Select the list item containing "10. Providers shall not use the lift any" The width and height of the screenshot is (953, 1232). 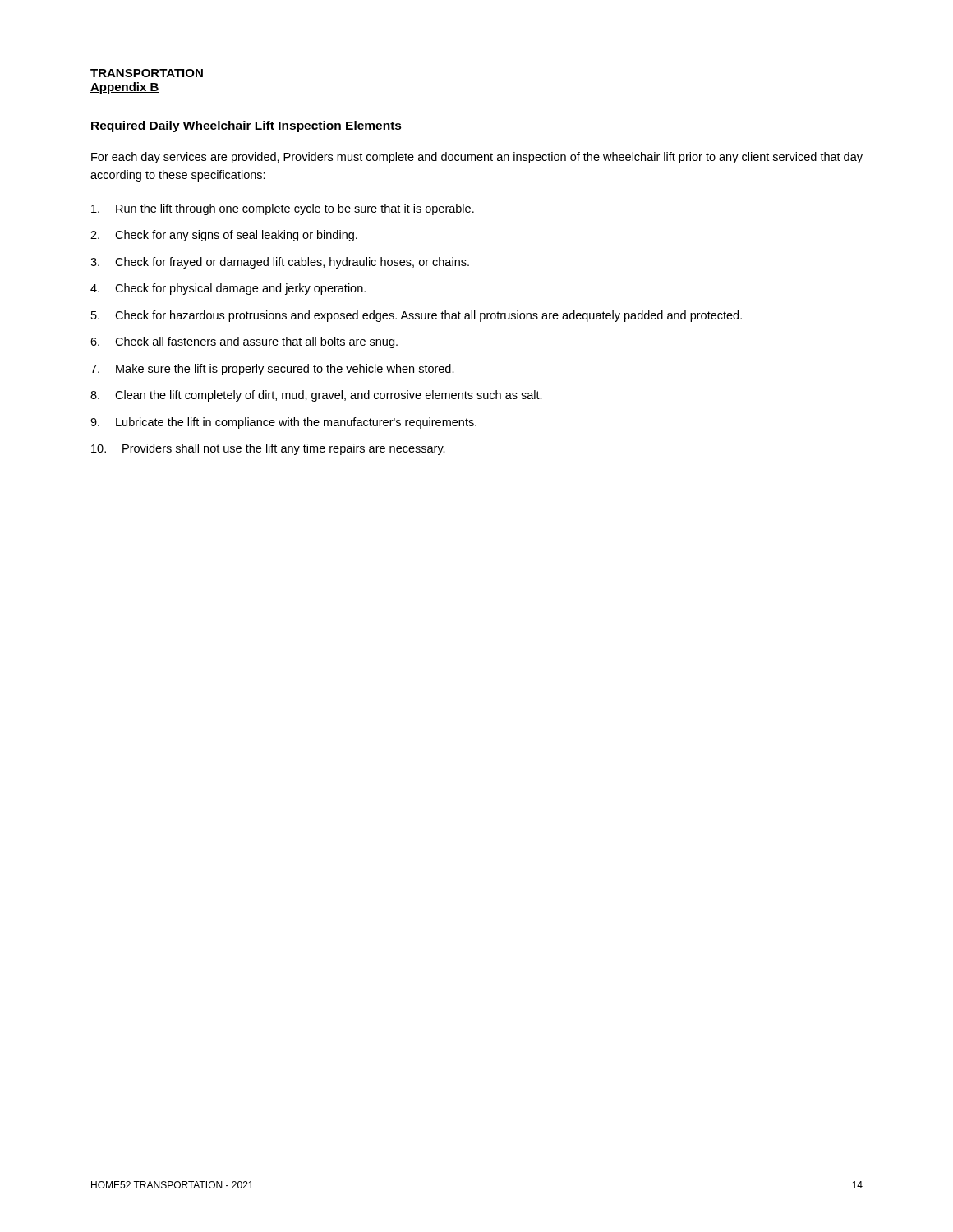(268, 449)
